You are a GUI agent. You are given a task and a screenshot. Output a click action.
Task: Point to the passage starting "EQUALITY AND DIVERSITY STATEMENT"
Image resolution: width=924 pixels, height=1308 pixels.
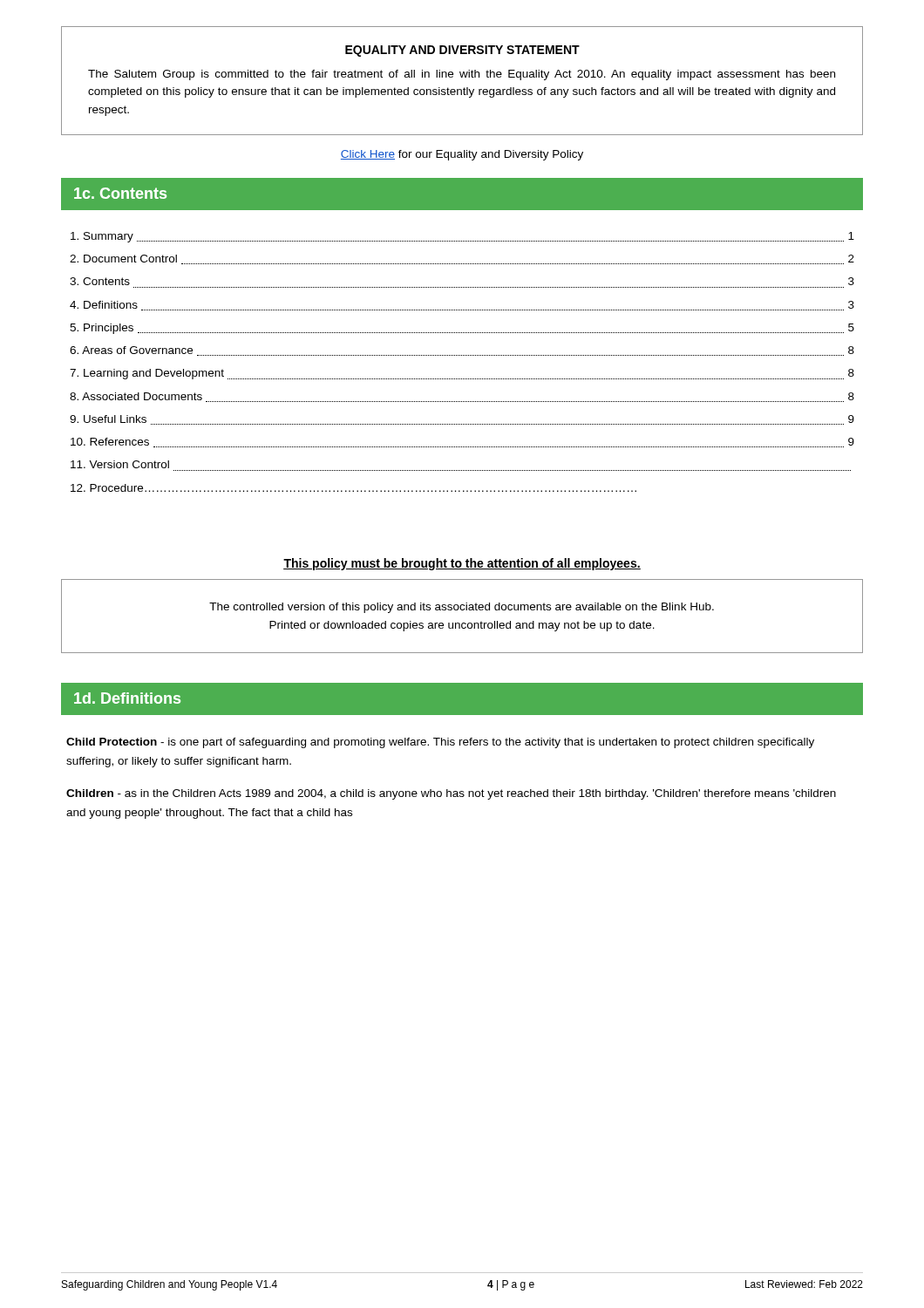(462, 81)
